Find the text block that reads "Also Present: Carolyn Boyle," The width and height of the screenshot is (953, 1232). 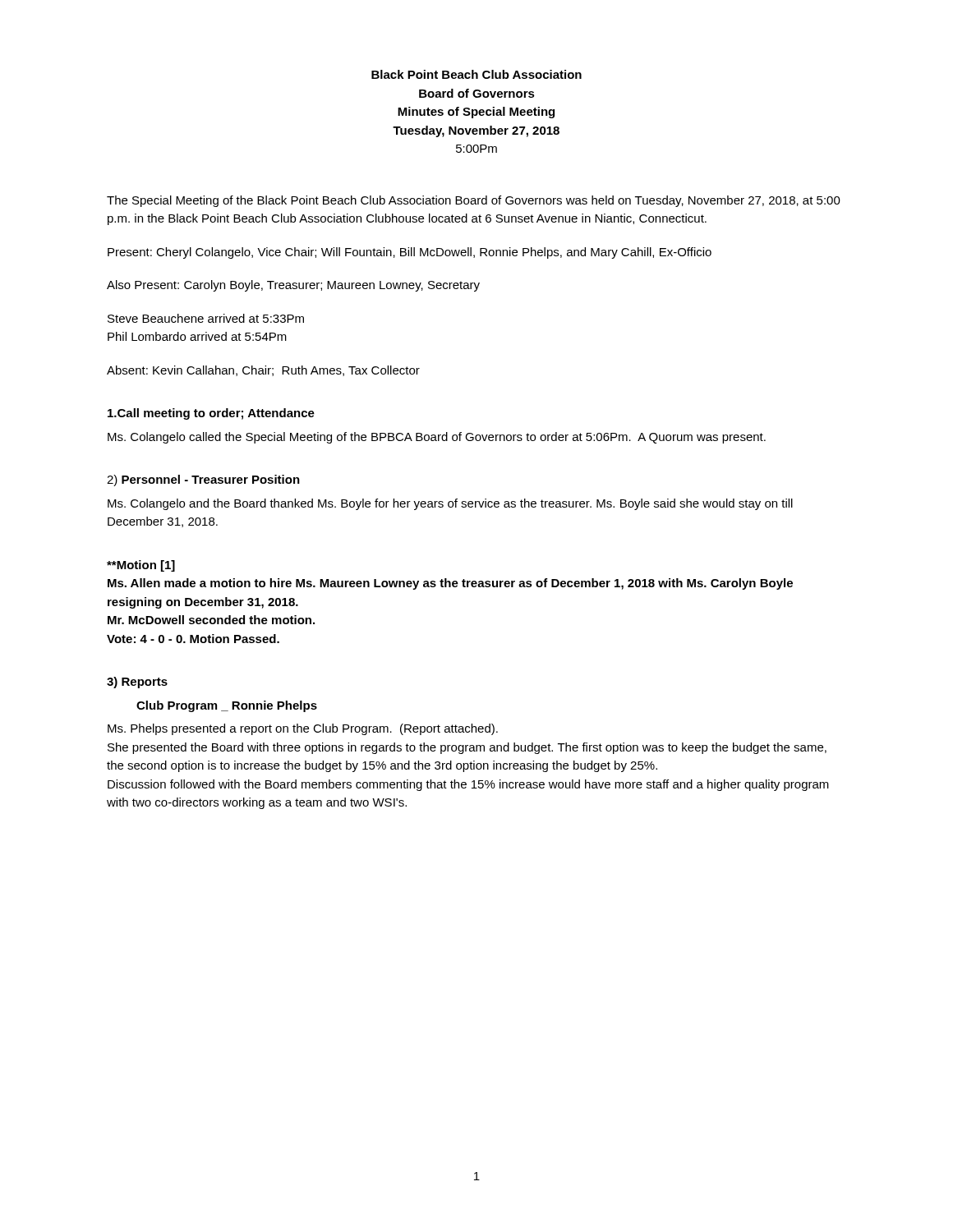point(293,285)
